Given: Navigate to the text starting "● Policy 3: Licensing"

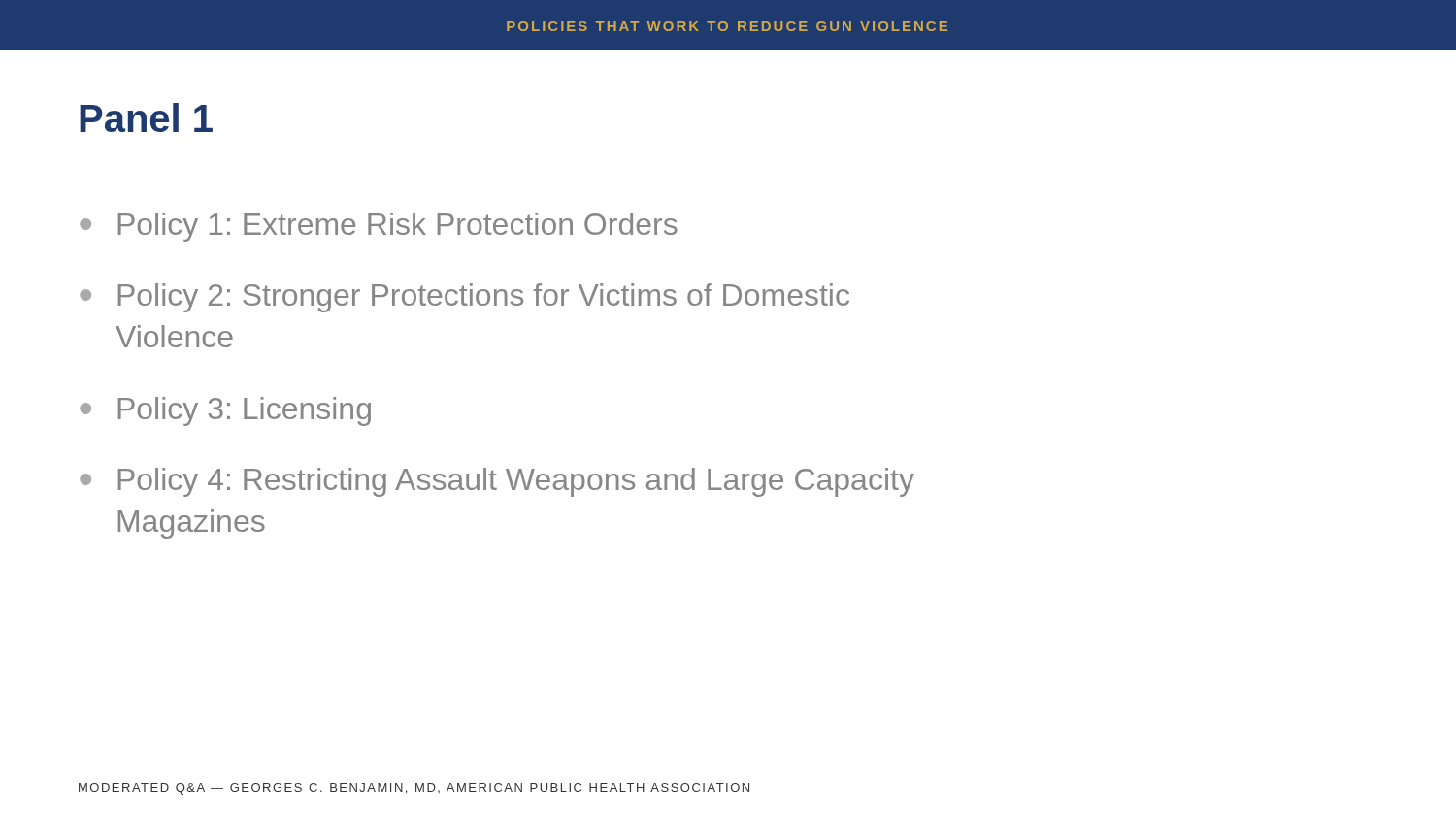Looking at the screenshot, I should click(225, 409).
